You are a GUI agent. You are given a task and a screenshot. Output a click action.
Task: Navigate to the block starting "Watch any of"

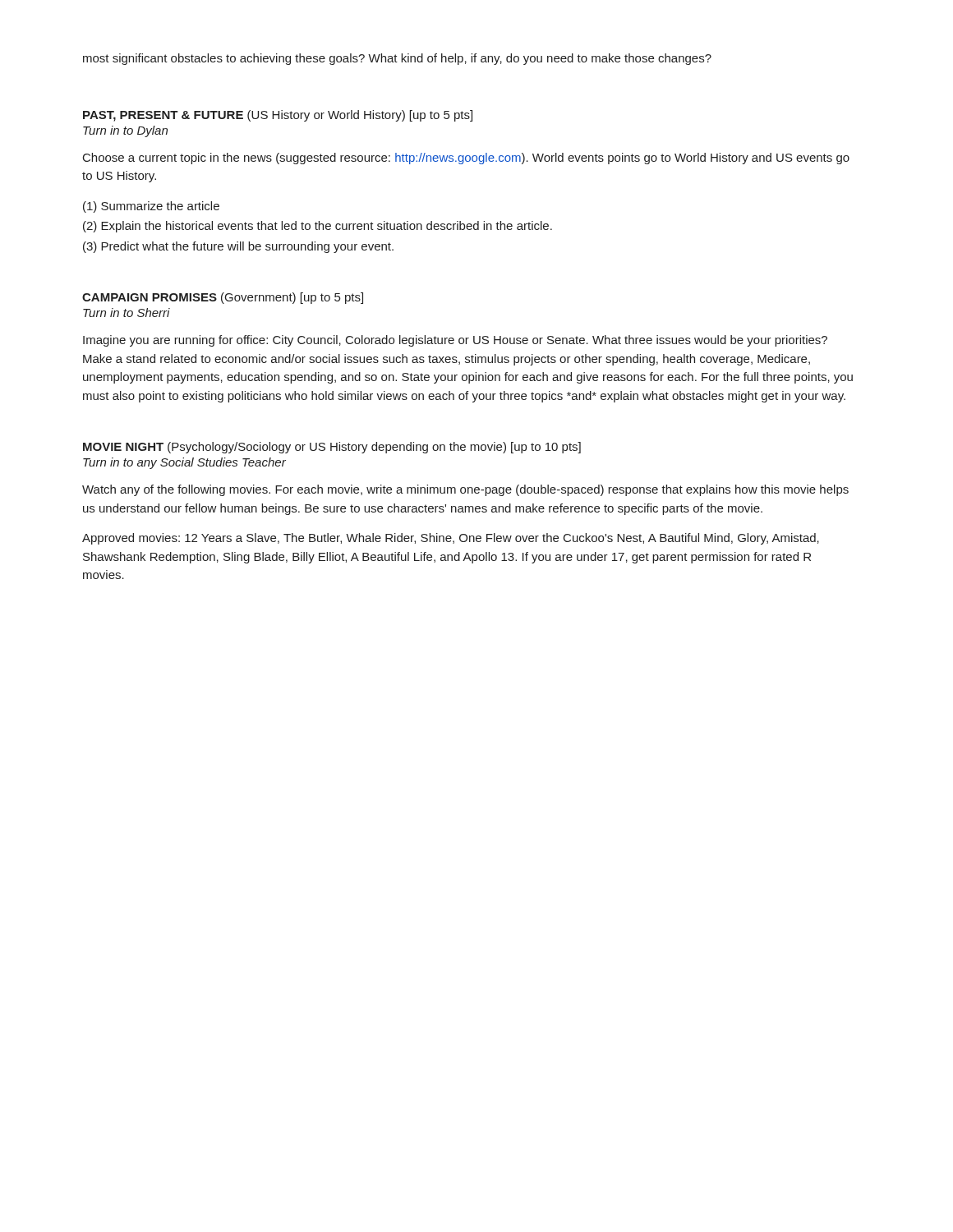tap(468, 499)
